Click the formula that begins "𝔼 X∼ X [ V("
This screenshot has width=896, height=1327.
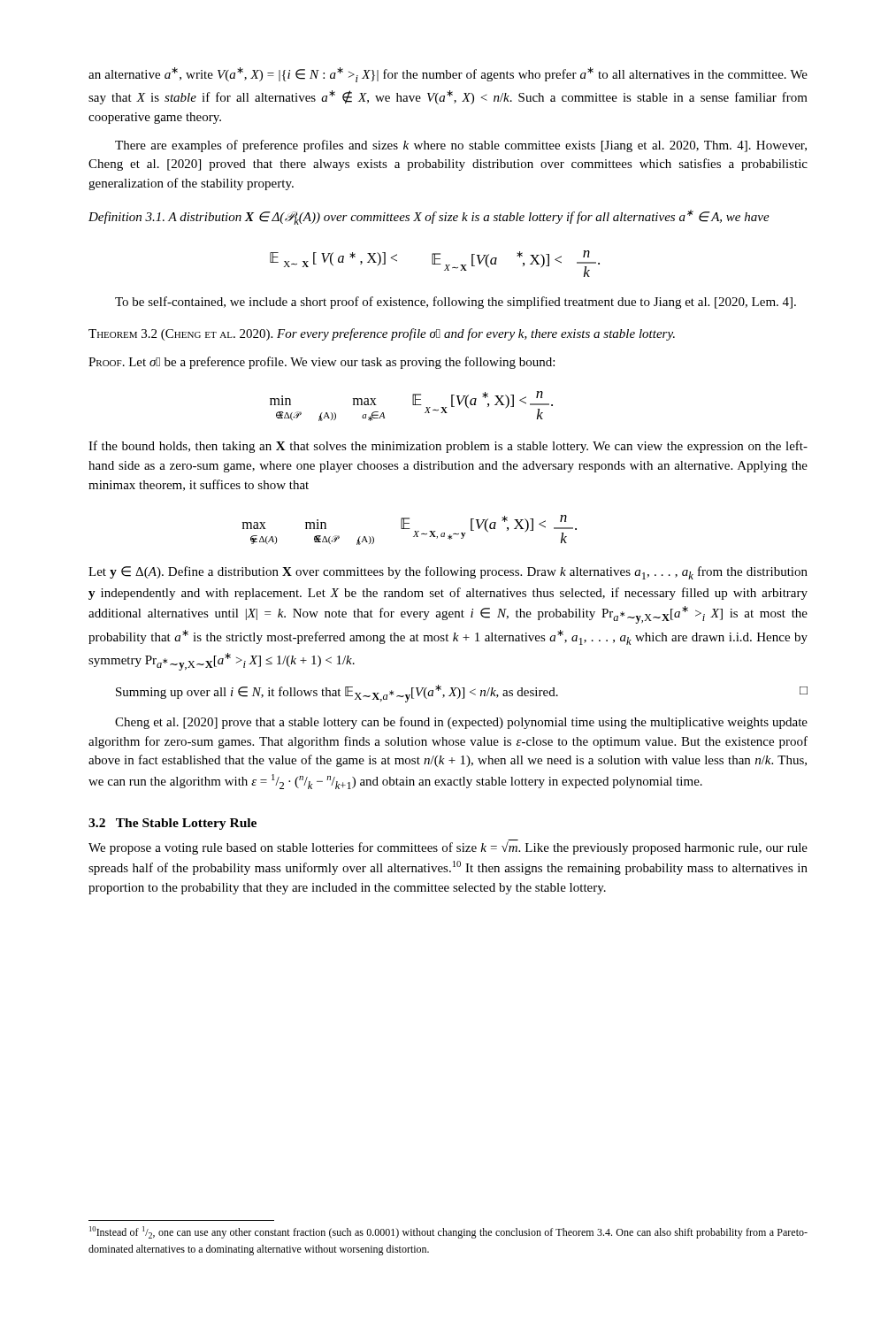pyautogui.click(x=448, y=261)
